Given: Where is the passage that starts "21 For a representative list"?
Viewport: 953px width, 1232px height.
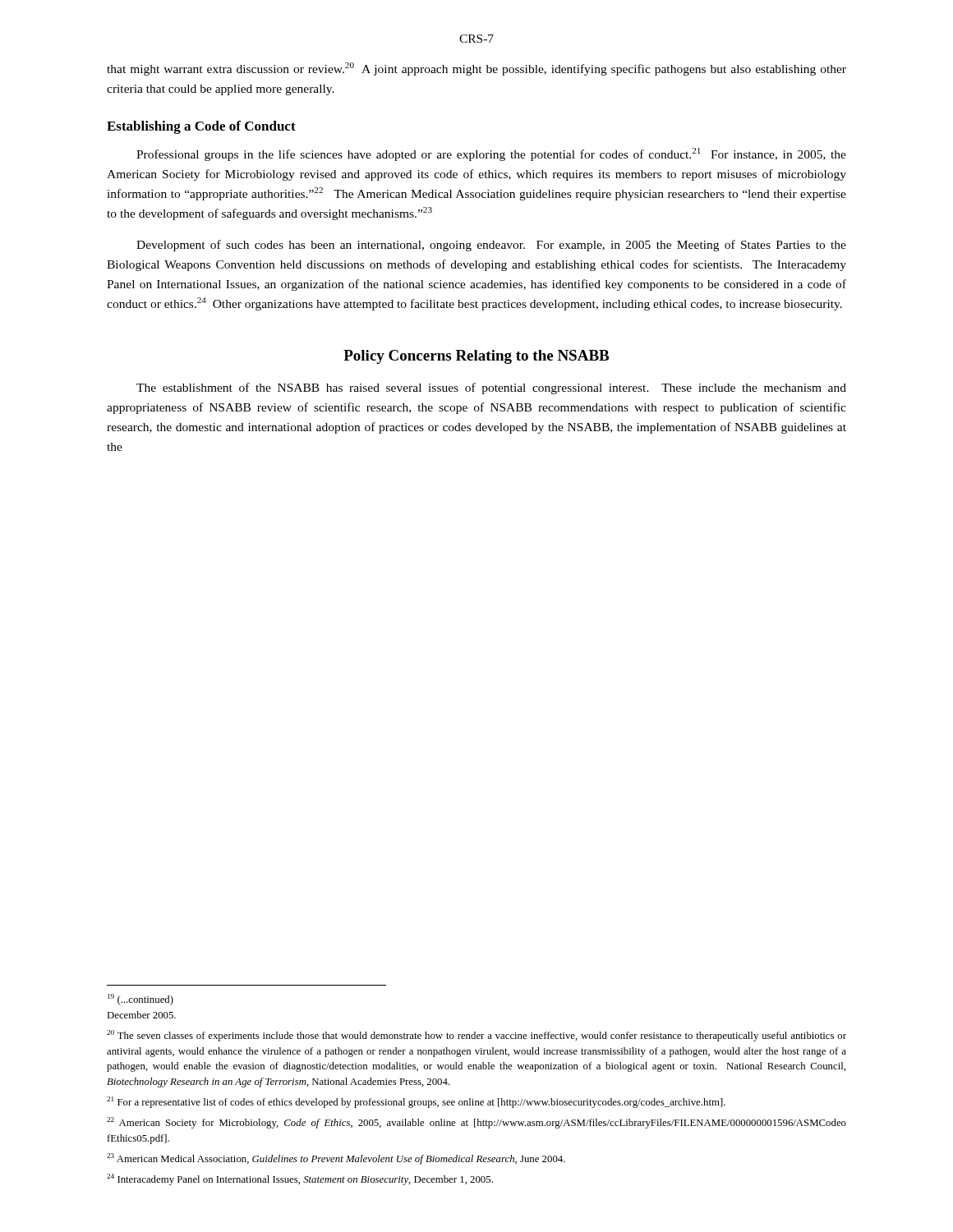Looking at the screenshot, I should (x=416, y=1102).
